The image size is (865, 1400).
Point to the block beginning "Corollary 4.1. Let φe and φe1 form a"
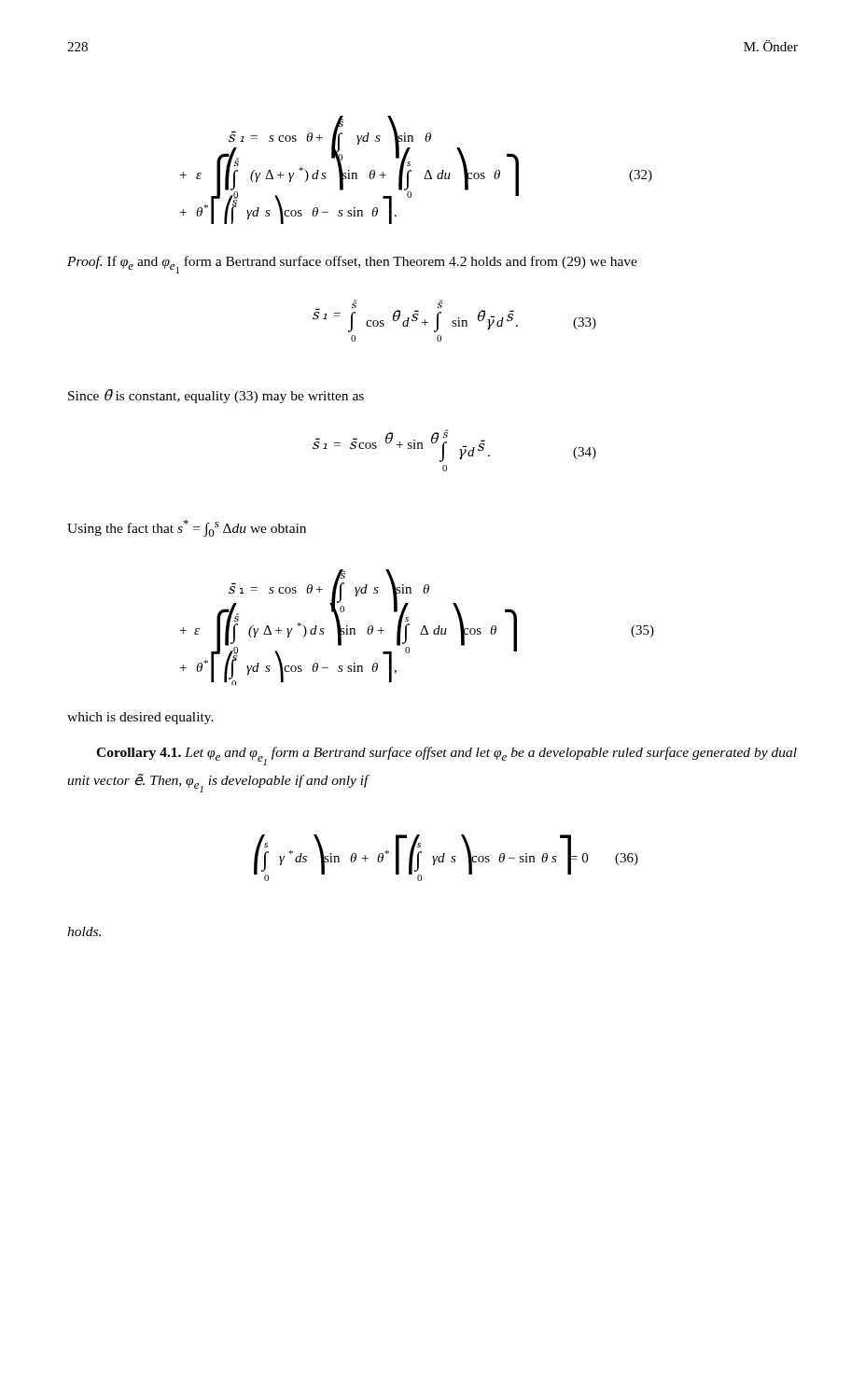[x=432, y=769]
